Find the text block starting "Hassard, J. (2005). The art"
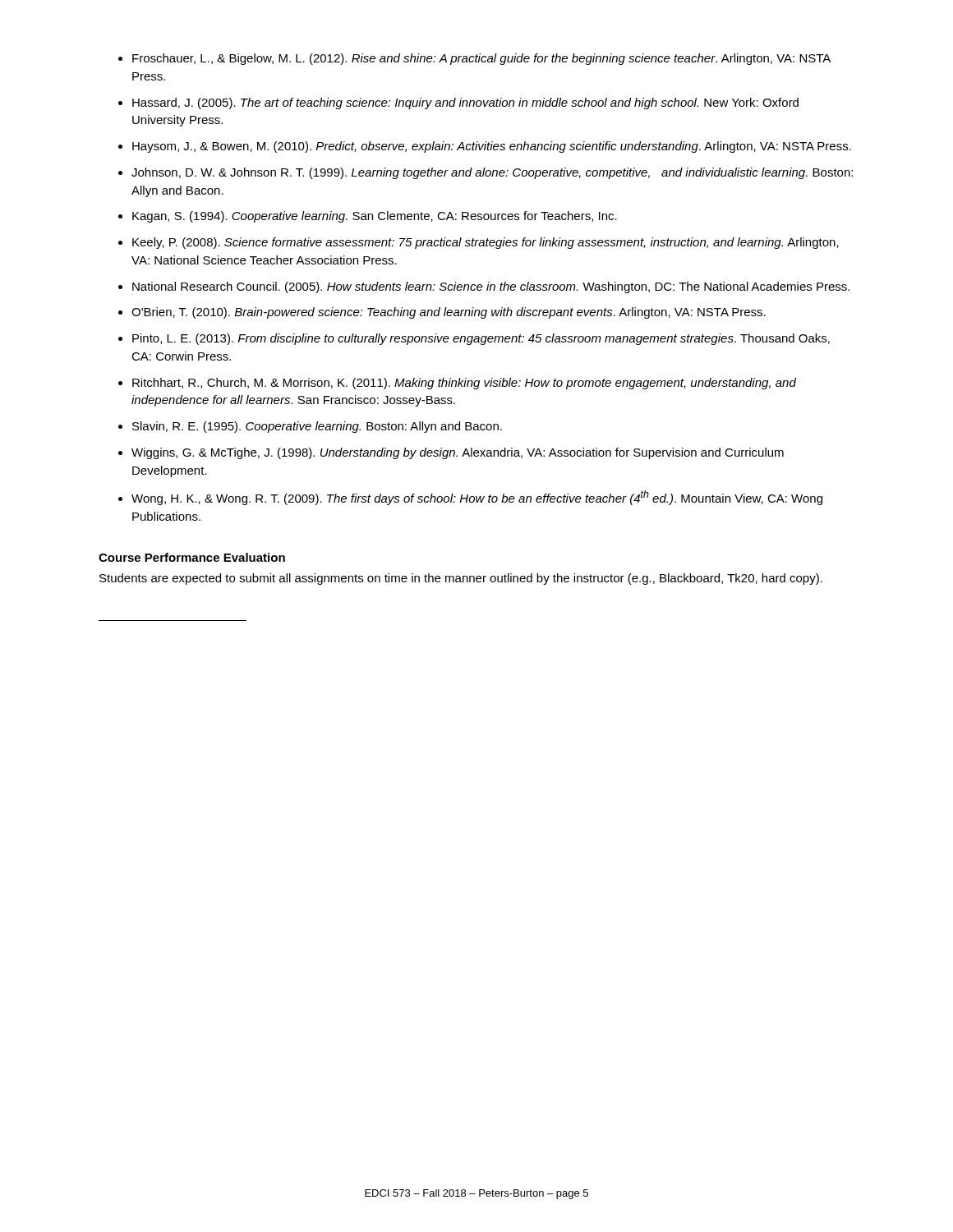The image size is (953, 1232). coord(493,111)
